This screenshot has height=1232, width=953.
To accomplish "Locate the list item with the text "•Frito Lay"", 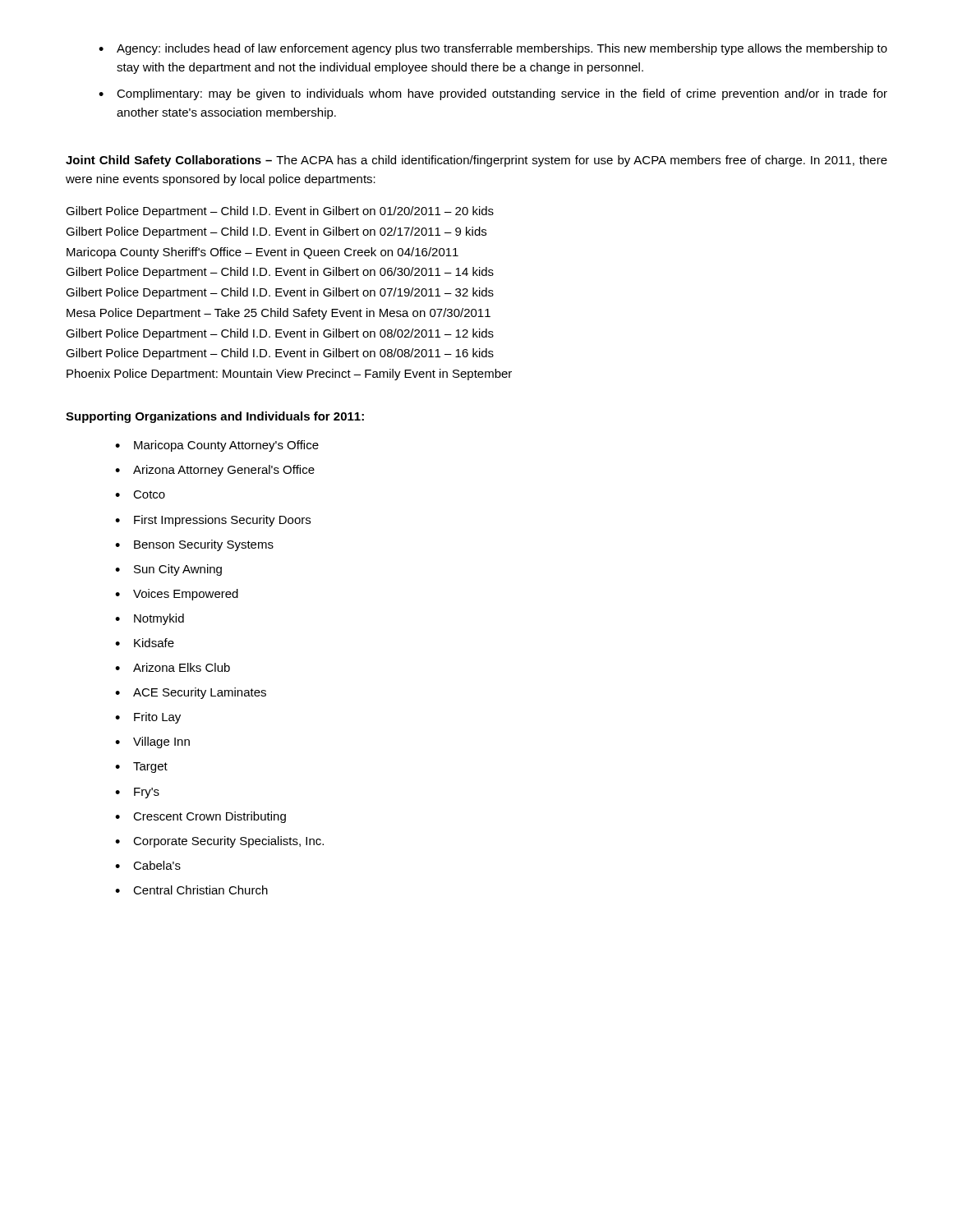I will coord(148,718).
